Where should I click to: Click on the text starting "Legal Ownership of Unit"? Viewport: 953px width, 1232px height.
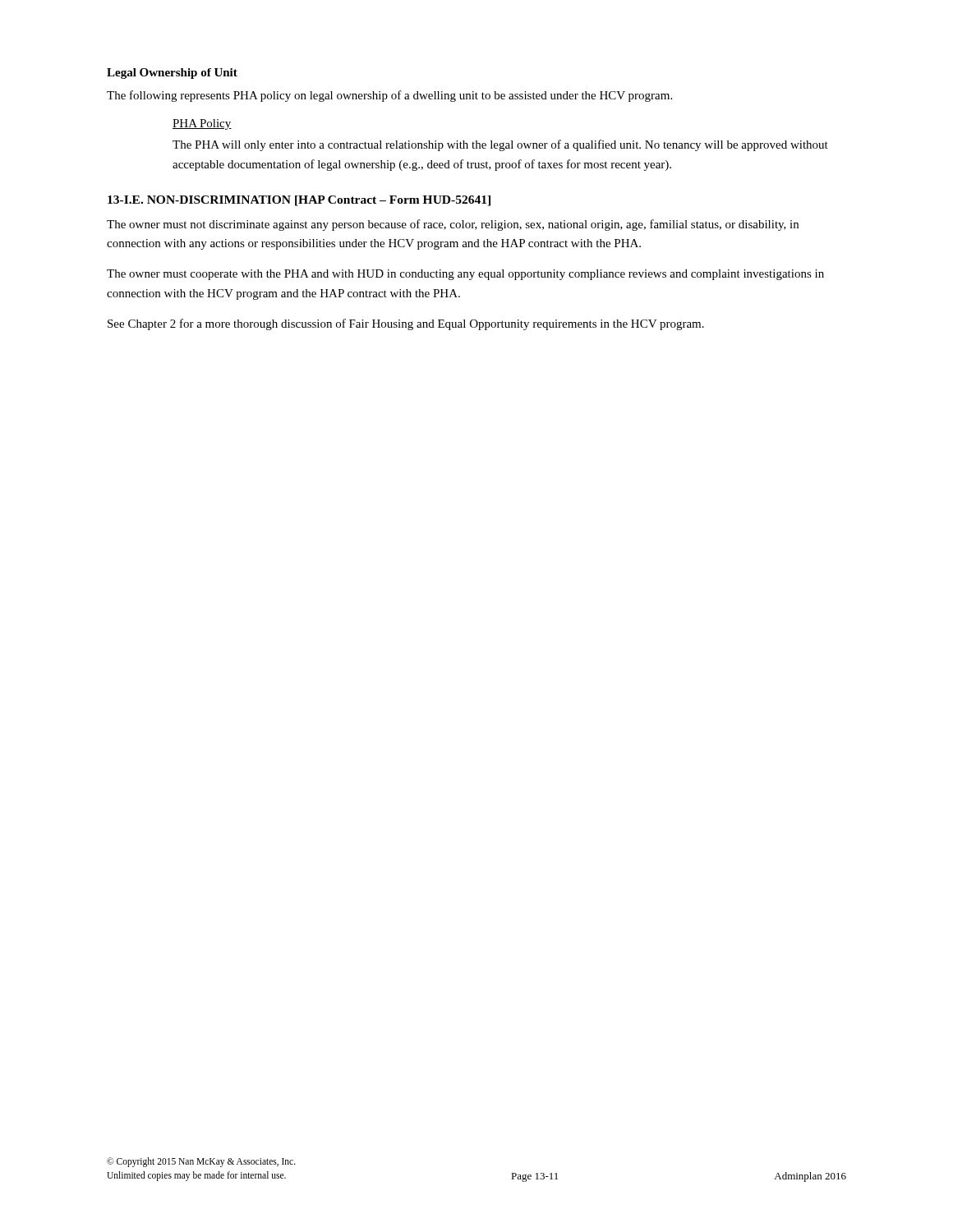[172, 72]
